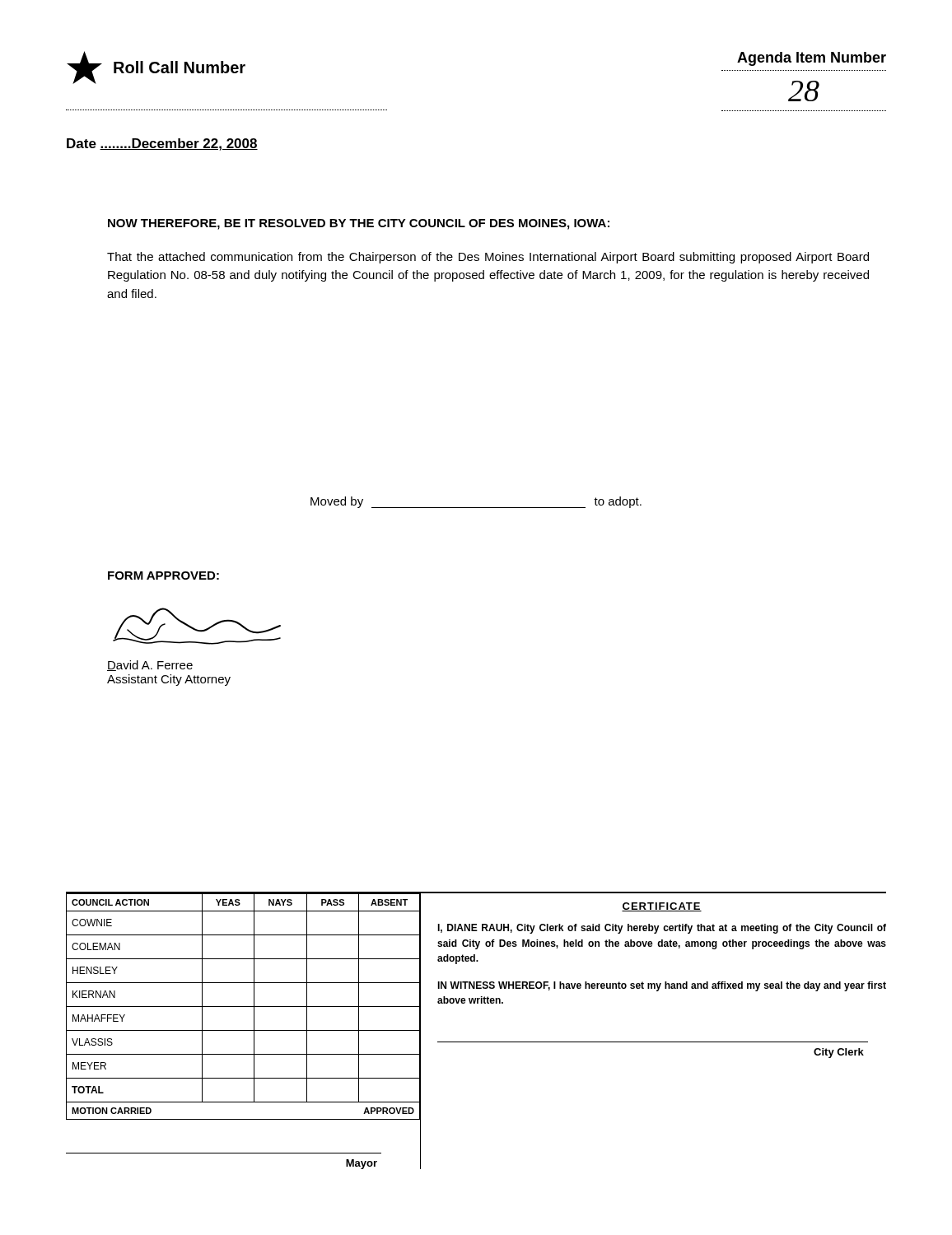Point to the passage starting "Moved by to adopt."
Viewport: 952px width, 1235px height.
[x=476, y=501]
